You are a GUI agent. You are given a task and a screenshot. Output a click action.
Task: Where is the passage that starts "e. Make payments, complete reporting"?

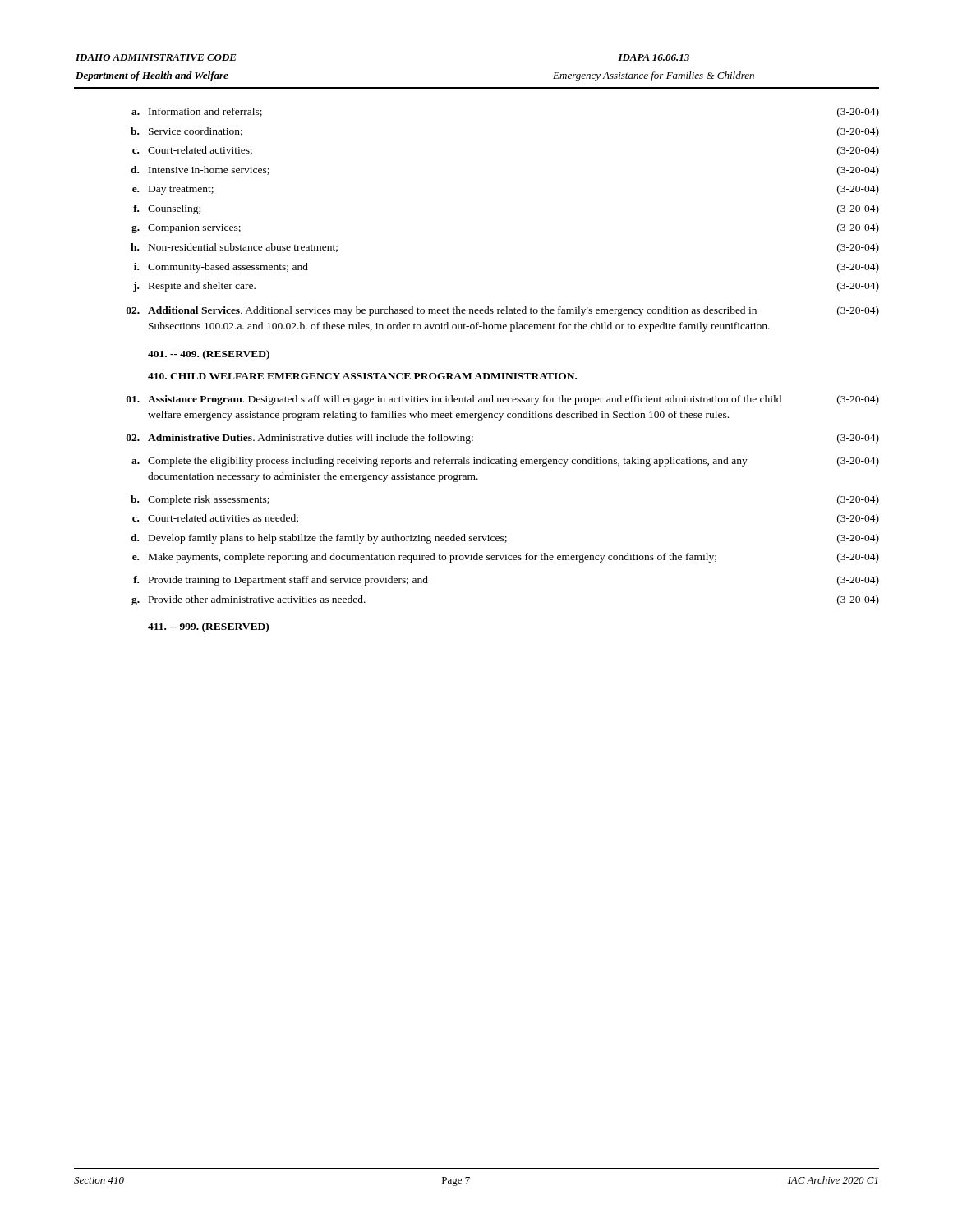[x=476, y=557]
